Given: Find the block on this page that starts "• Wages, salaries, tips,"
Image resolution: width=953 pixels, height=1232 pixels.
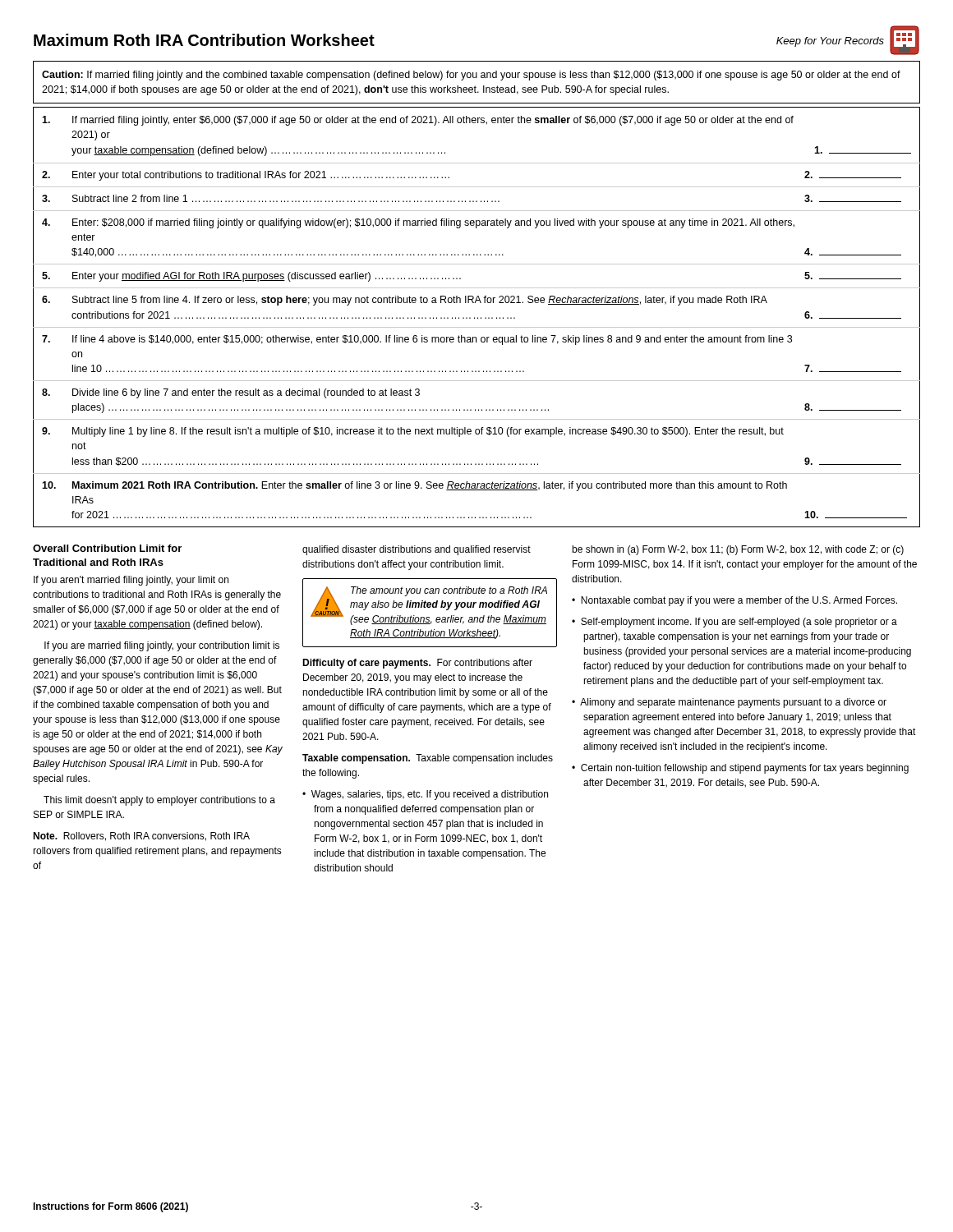Looking at the screenshot, I should [x=426, y=831].
